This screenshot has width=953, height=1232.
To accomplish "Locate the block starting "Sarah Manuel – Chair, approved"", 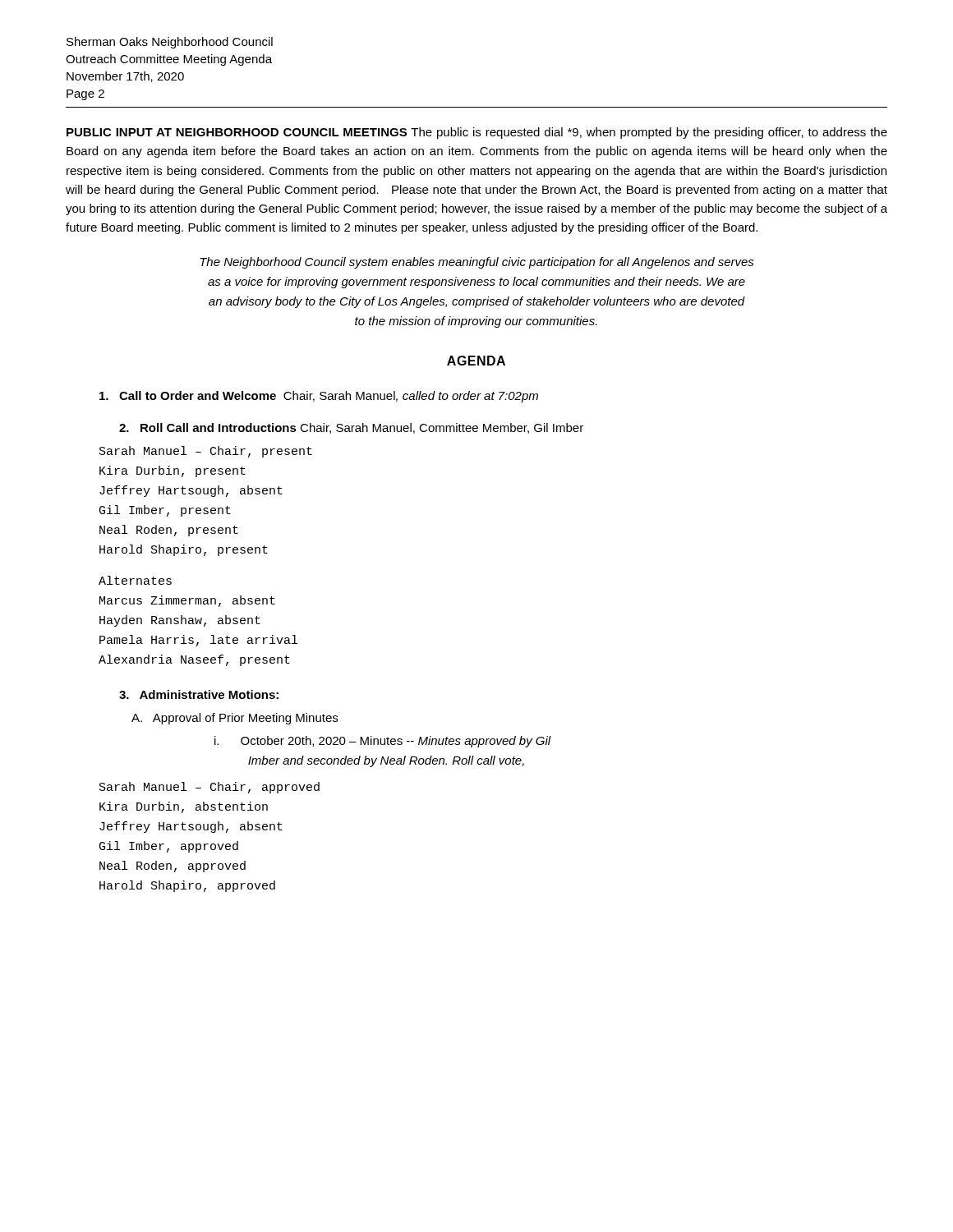I will pyautogui.click(x=209, y=837).
